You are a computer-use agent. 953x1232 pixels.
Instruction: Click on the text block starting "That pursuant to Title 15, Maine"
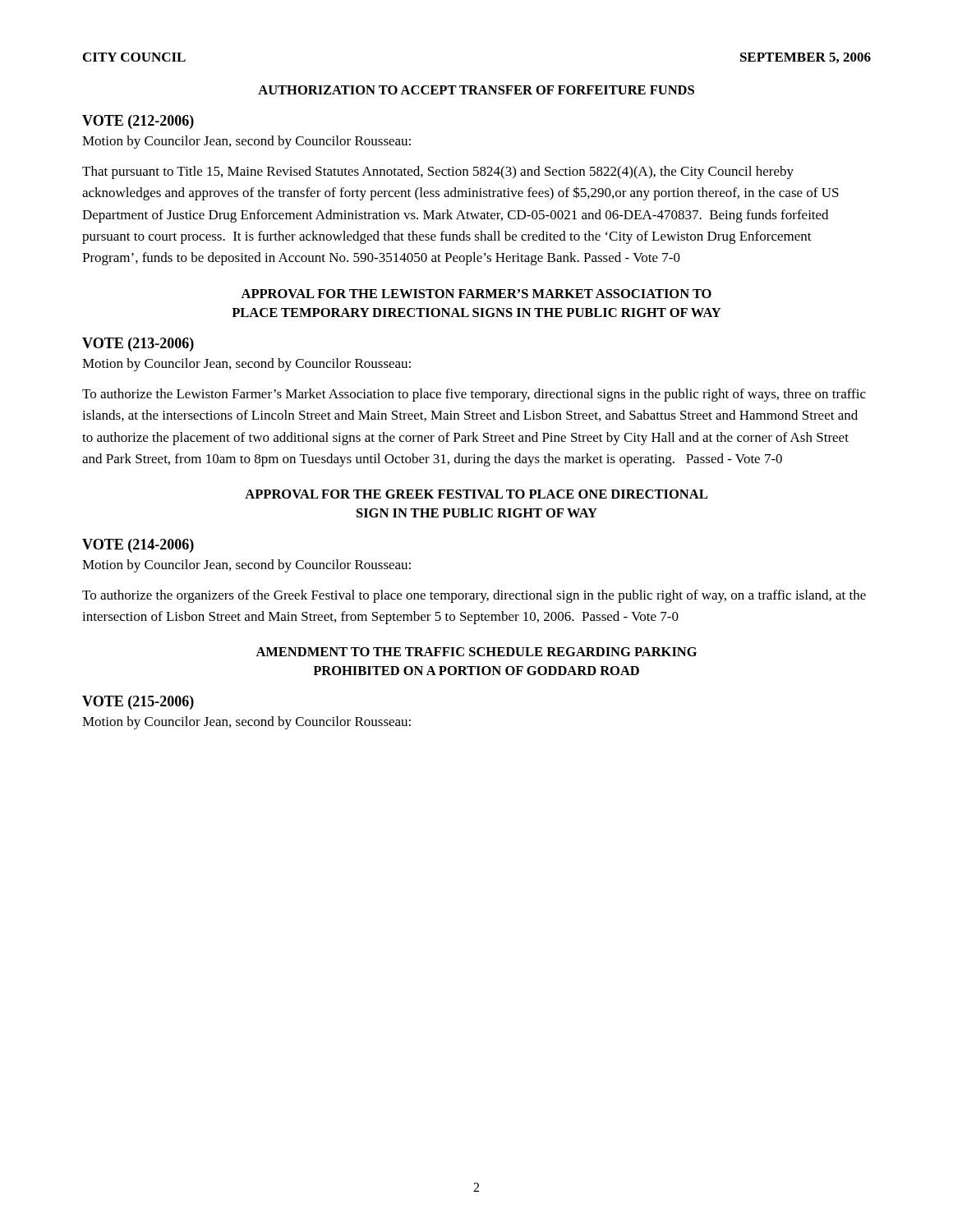pos(461,215)
